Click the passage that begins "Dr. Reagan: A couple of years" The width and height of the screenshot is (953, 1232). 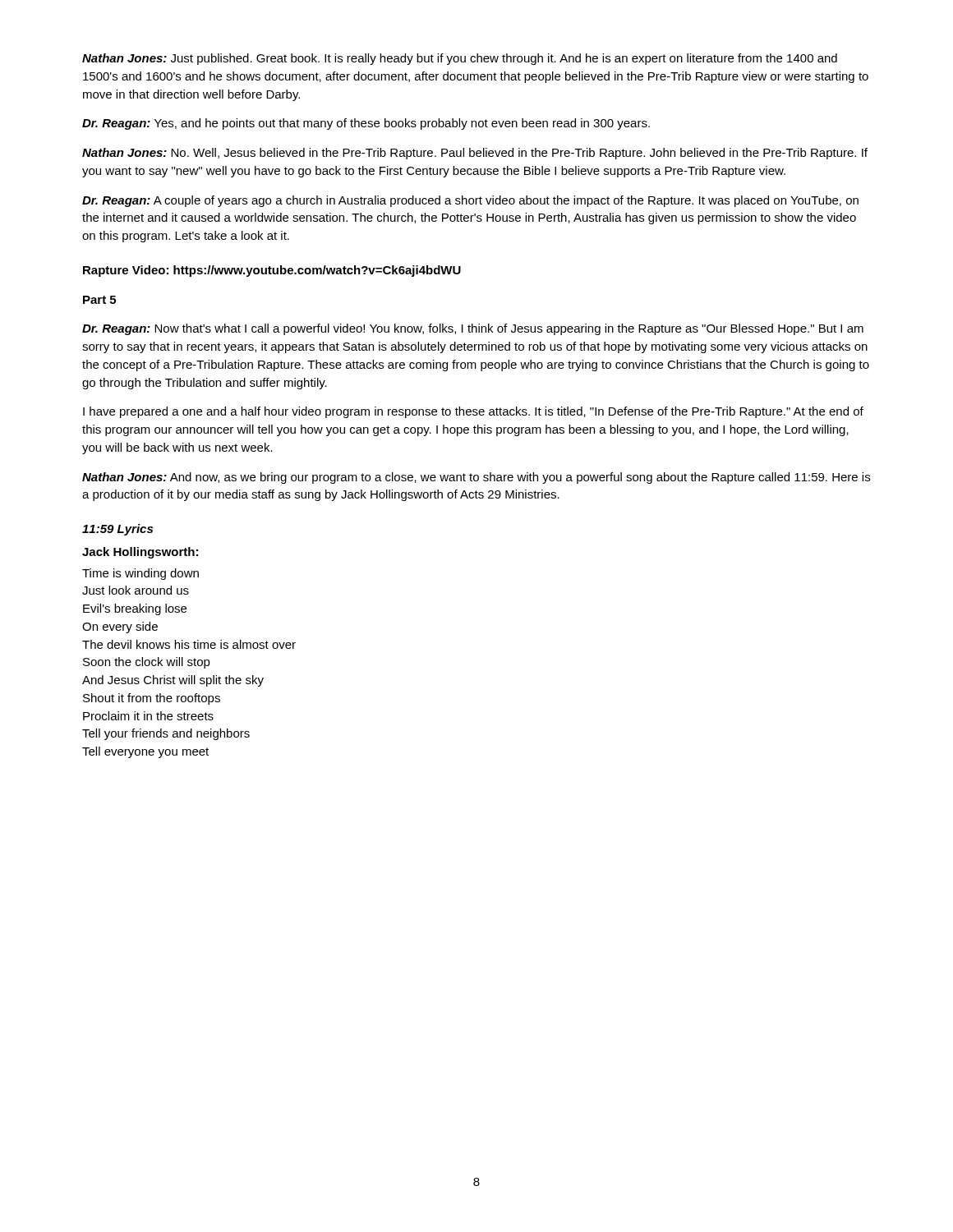tap(471, 217)
